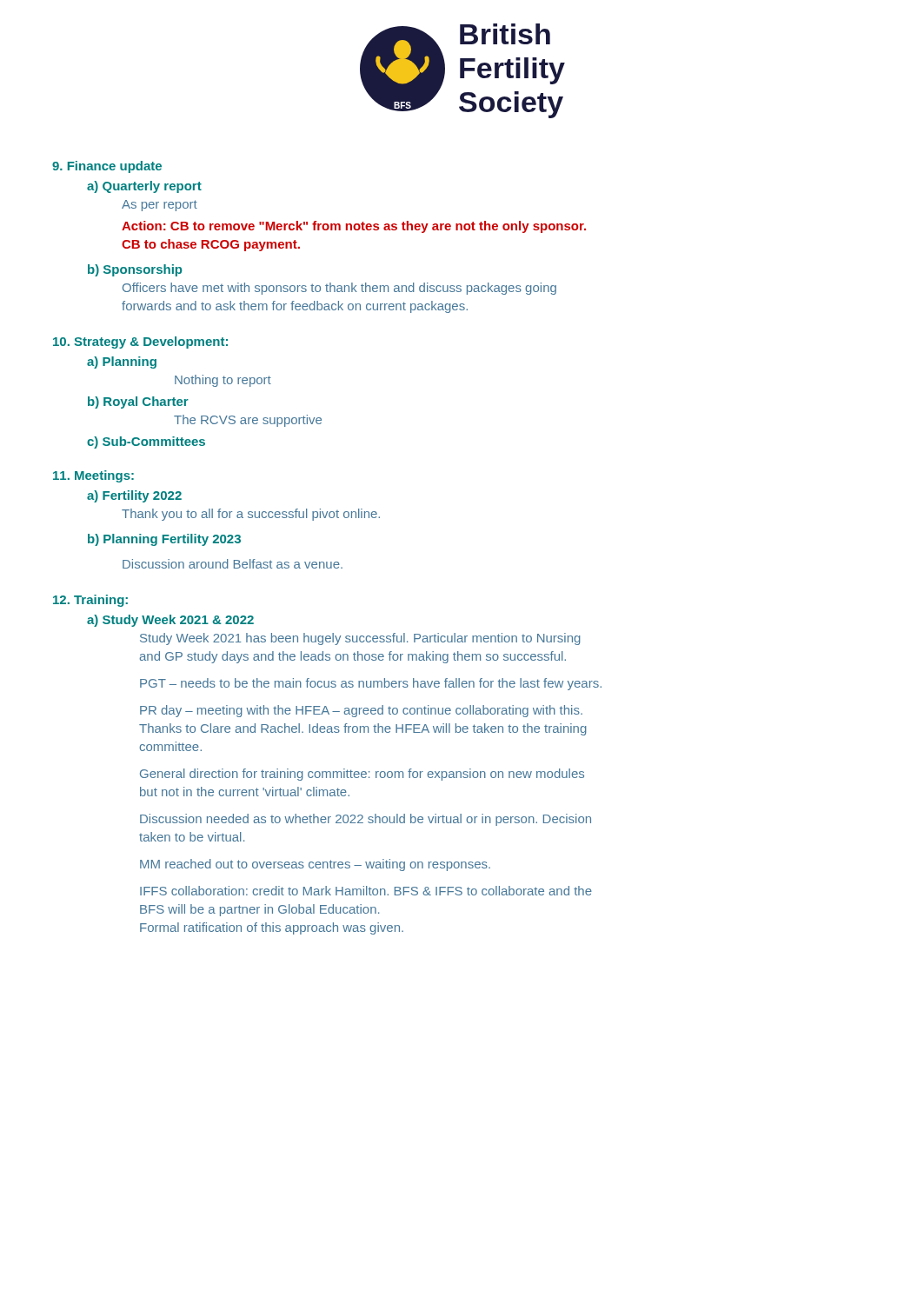The width and height of the screenshot is (924, 1304).
Task: Navigate to the element starting "Discussion needed as to whether 2022 should"
Action: point(366,828)
